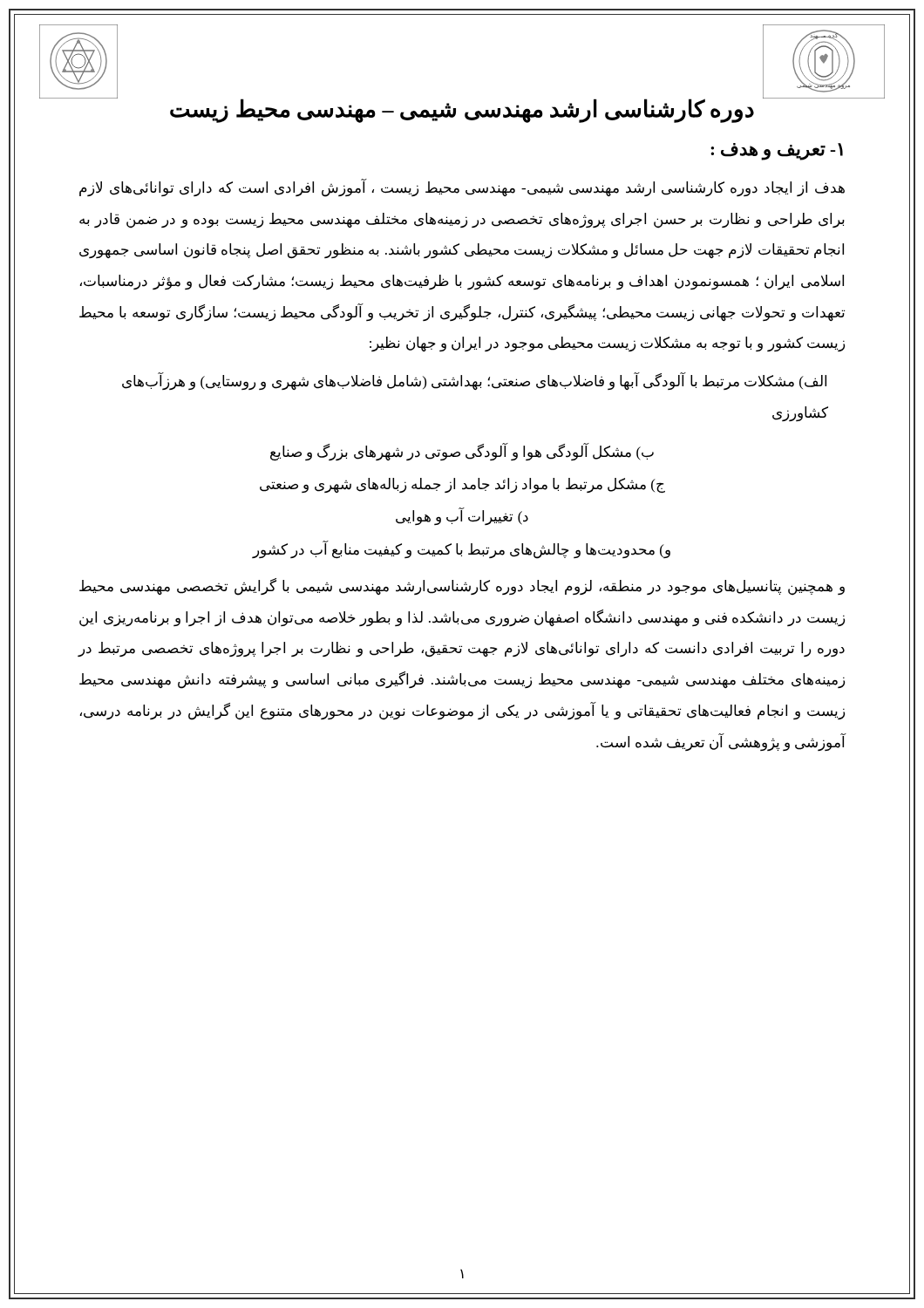Navigate to the text block starting "و همچنین پتانسیل‌های موجود"
924x1308 pixels.
[462, 664]
